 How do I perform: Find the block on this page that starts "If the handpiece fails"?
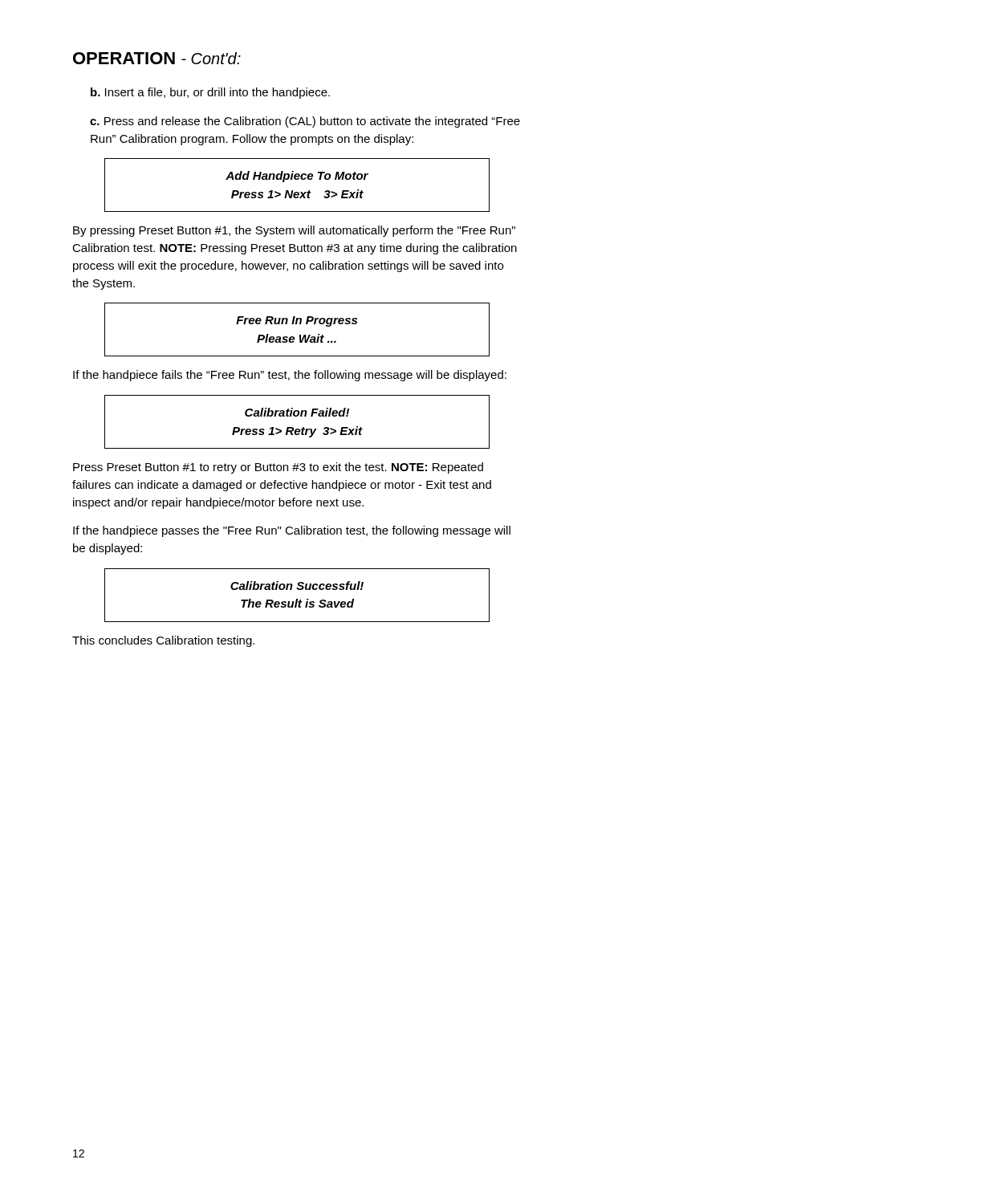click(x=290, y=375)
